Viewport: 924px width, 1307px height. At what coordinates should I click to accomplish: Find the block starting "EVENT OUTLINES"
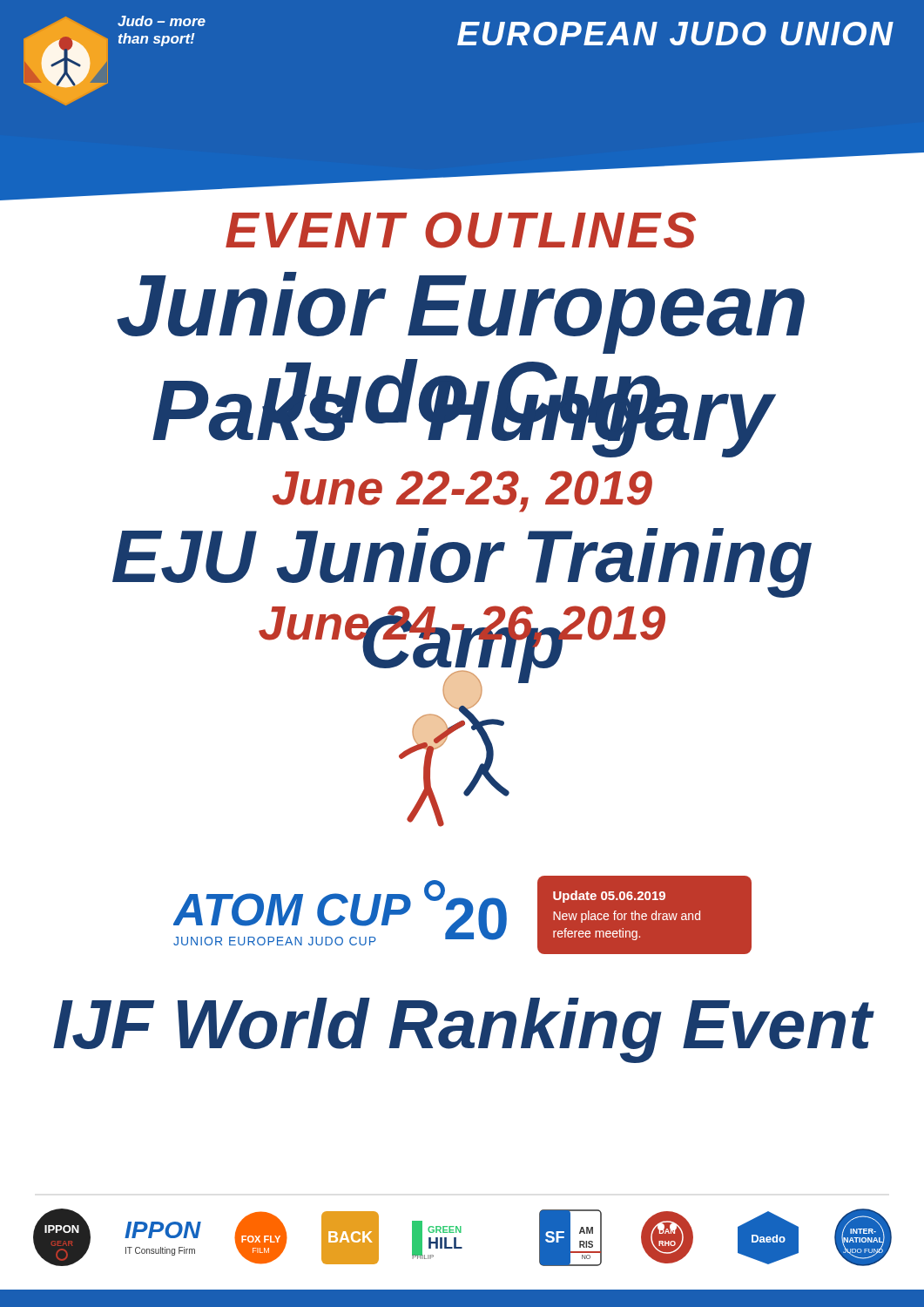[x=462, y=230]
